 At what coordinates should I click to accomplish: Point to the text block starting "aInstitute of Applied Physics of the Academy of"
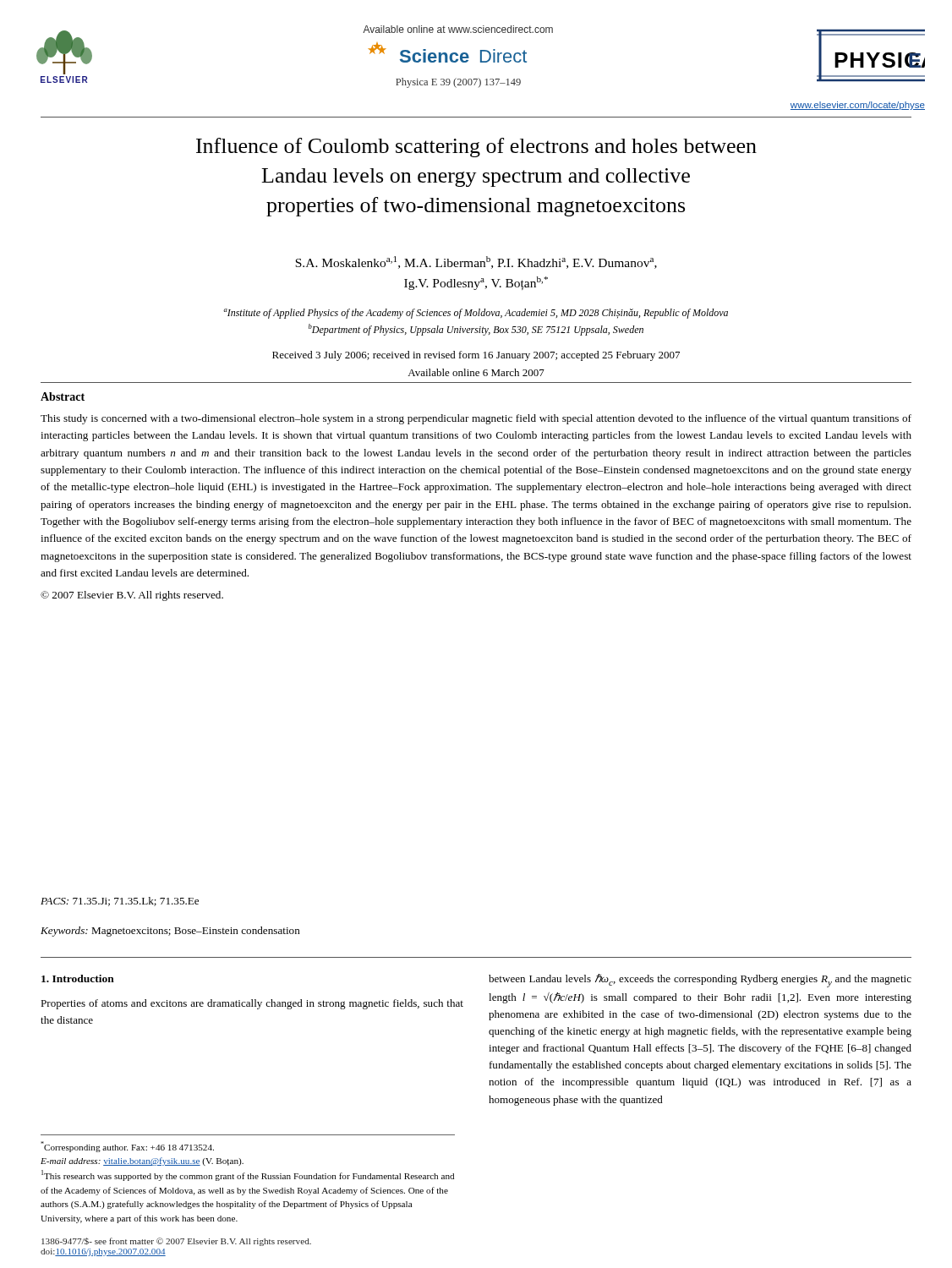coord(476,320)
